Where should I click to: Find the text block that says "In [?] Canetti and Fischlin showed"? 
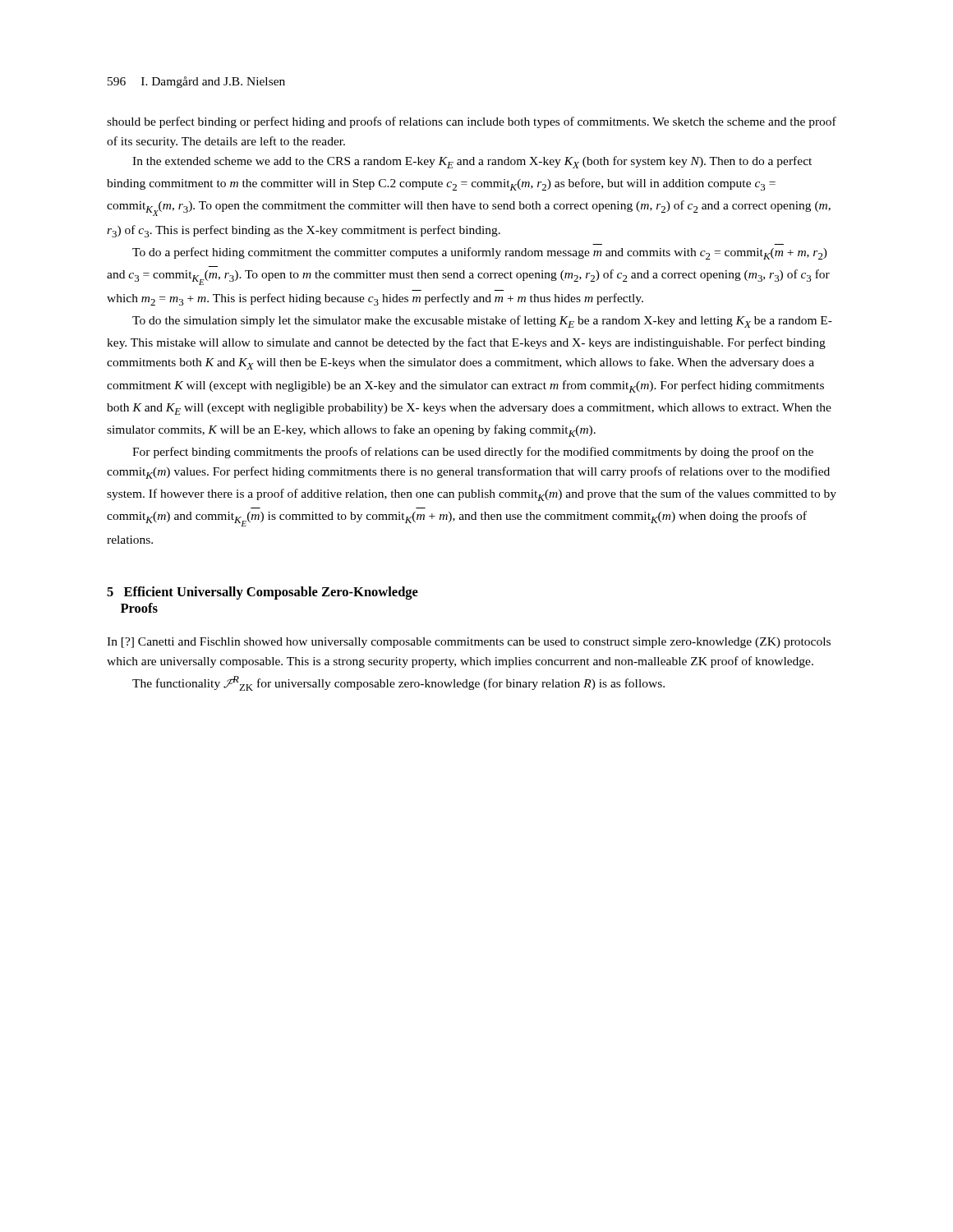click(476, 652)
